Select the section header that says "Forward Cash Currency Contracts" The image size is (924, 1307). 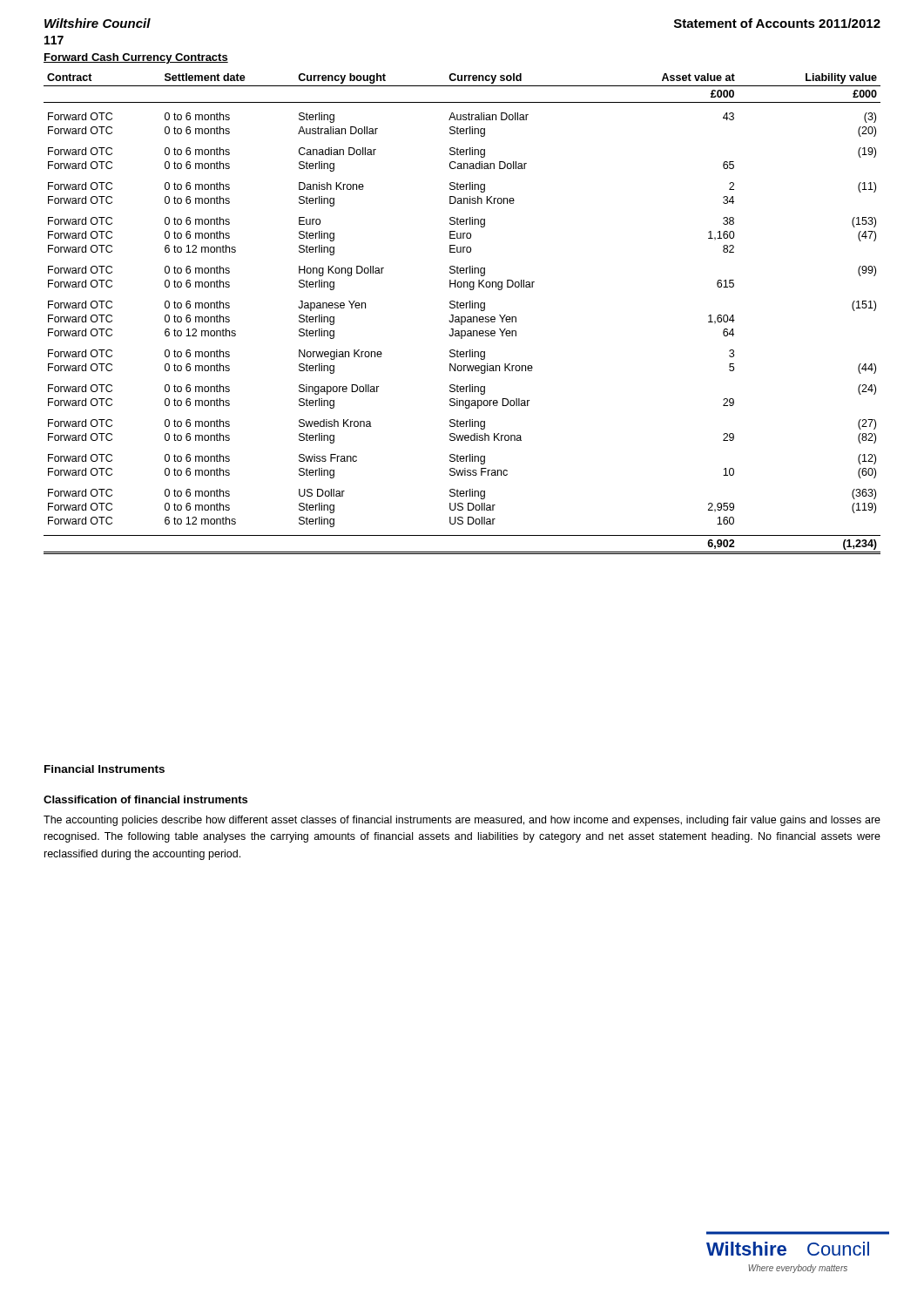pyautogui.click(x=136, y=57)
